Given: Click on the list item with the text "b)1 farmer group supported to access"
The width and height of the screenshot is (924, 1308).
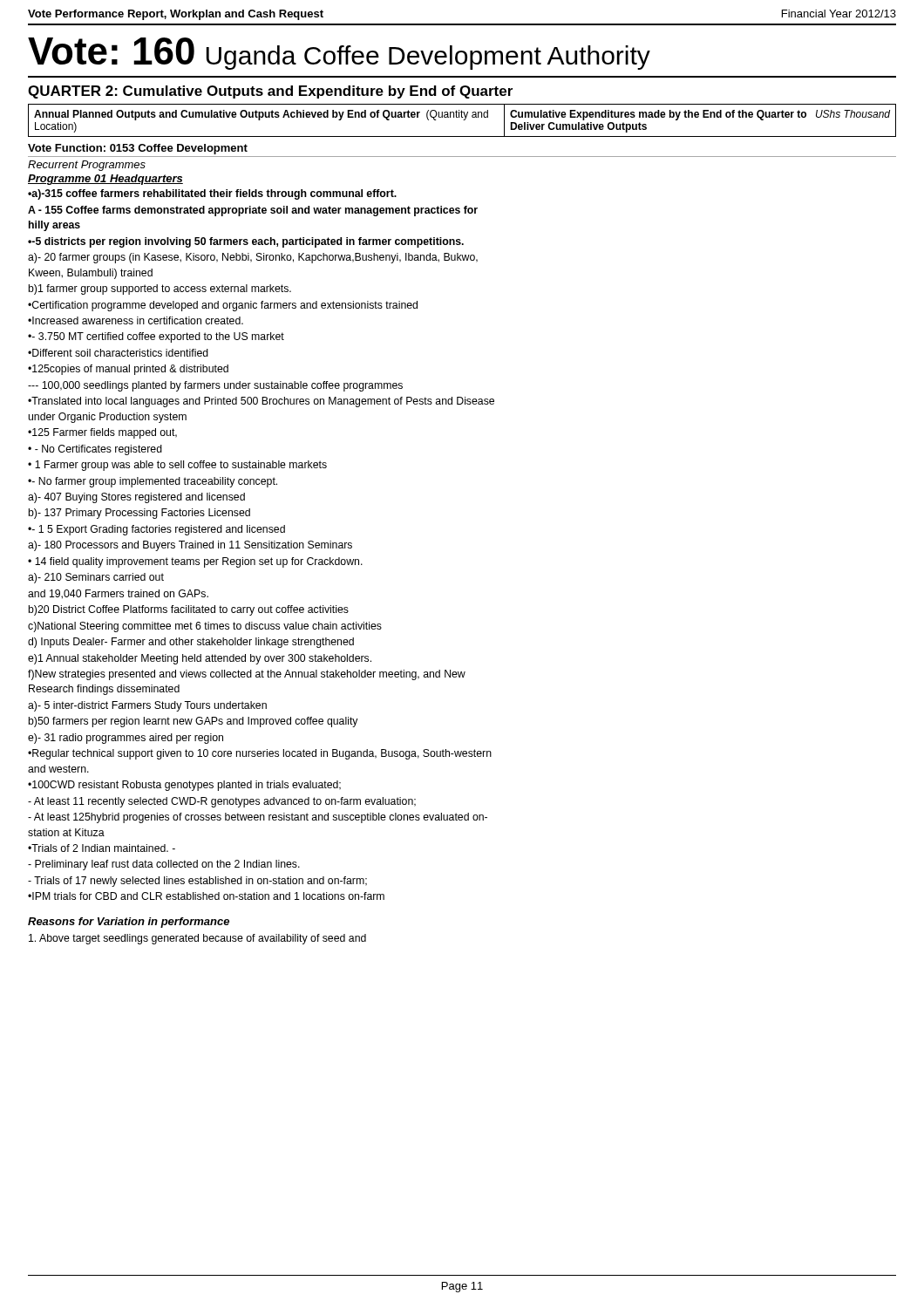Looking at the screenshot, I should click(160, 289).
